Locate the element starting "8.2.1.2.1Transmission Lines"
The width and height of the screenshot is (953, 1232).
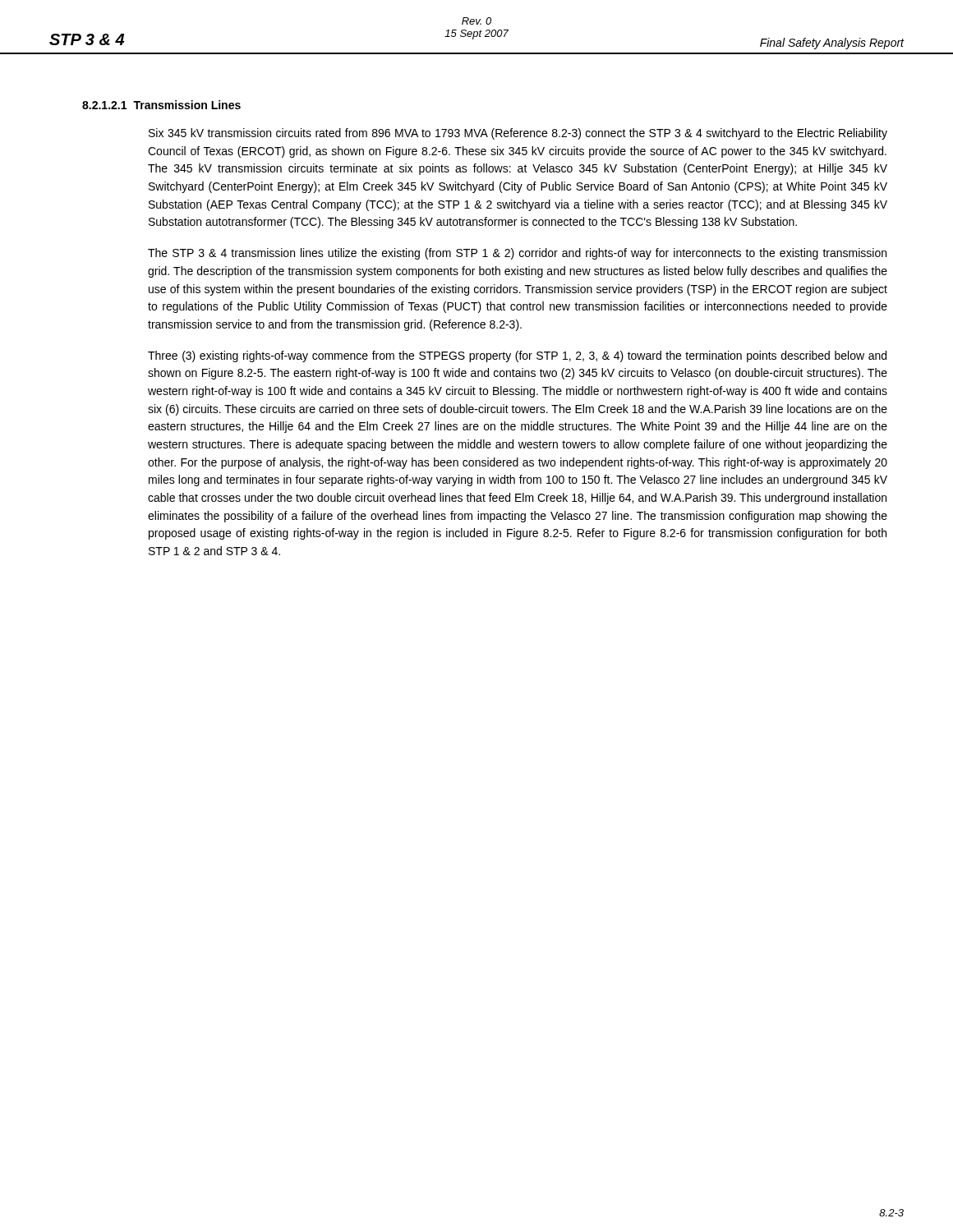162,105
